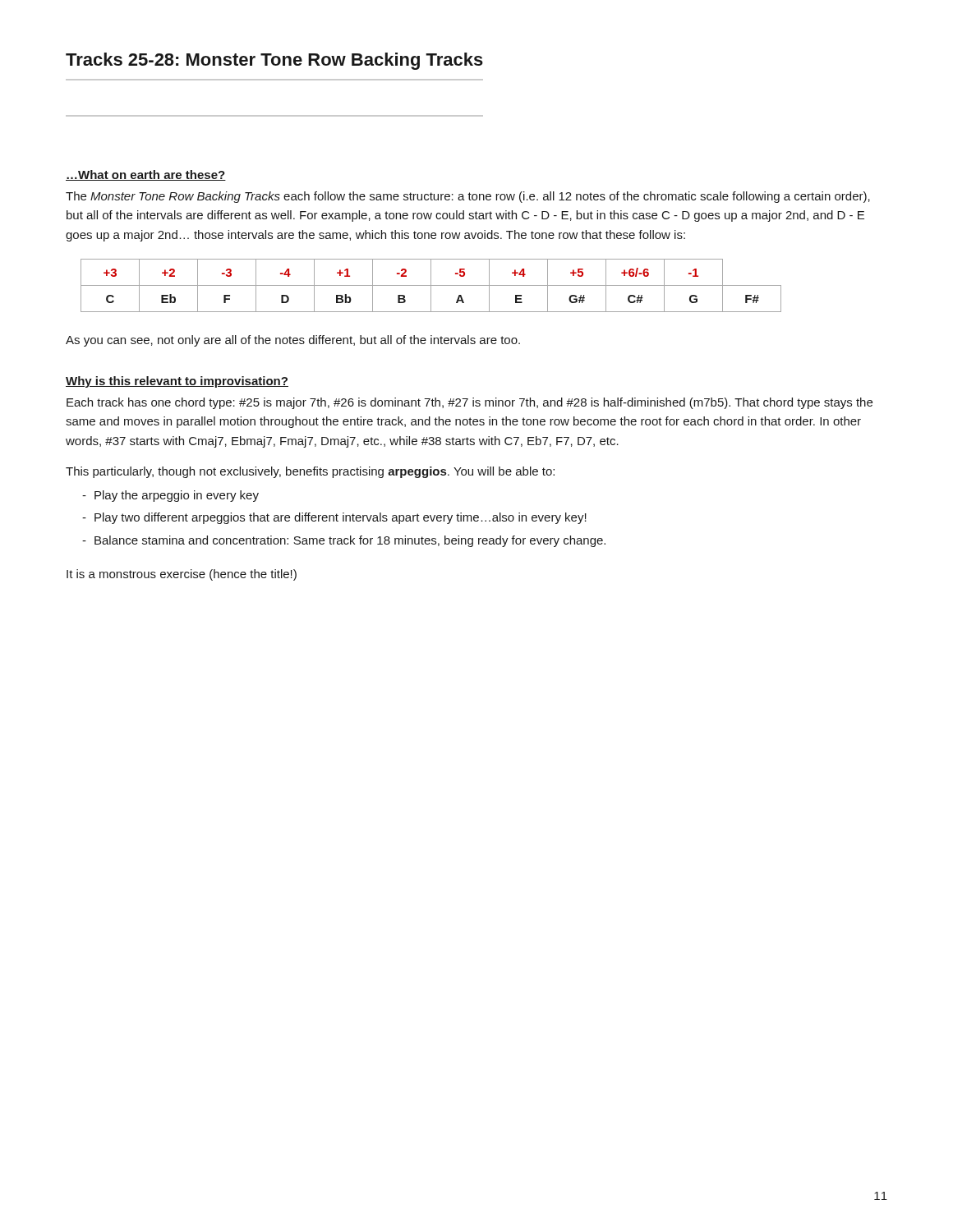Point to the title beginning "Tracks 25-28: Monster Tone Row Backing"
This screenshot has height=1232, width=953.
[275, 65]
